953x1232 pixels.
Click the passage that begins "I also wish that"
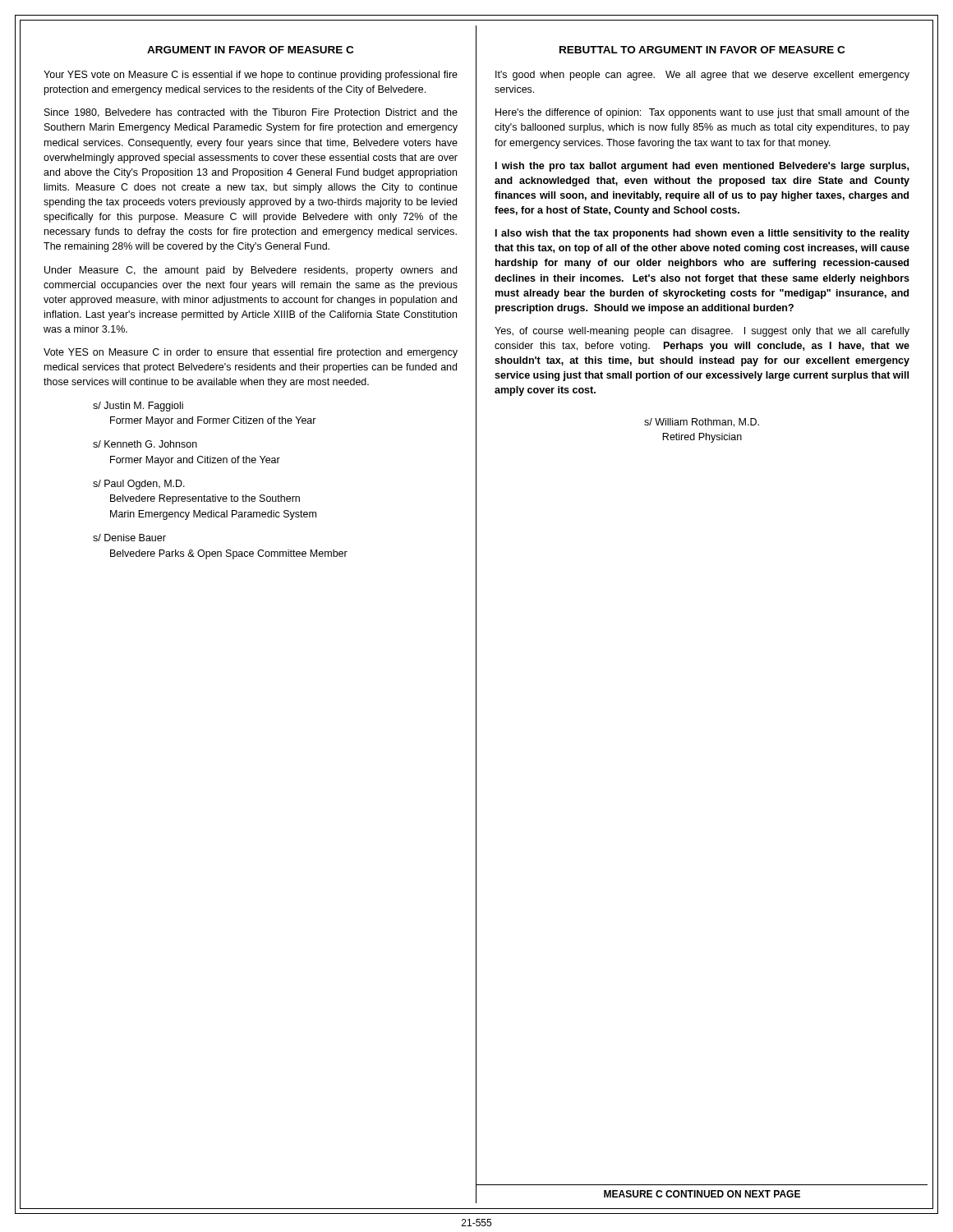[x=702, y=271]
